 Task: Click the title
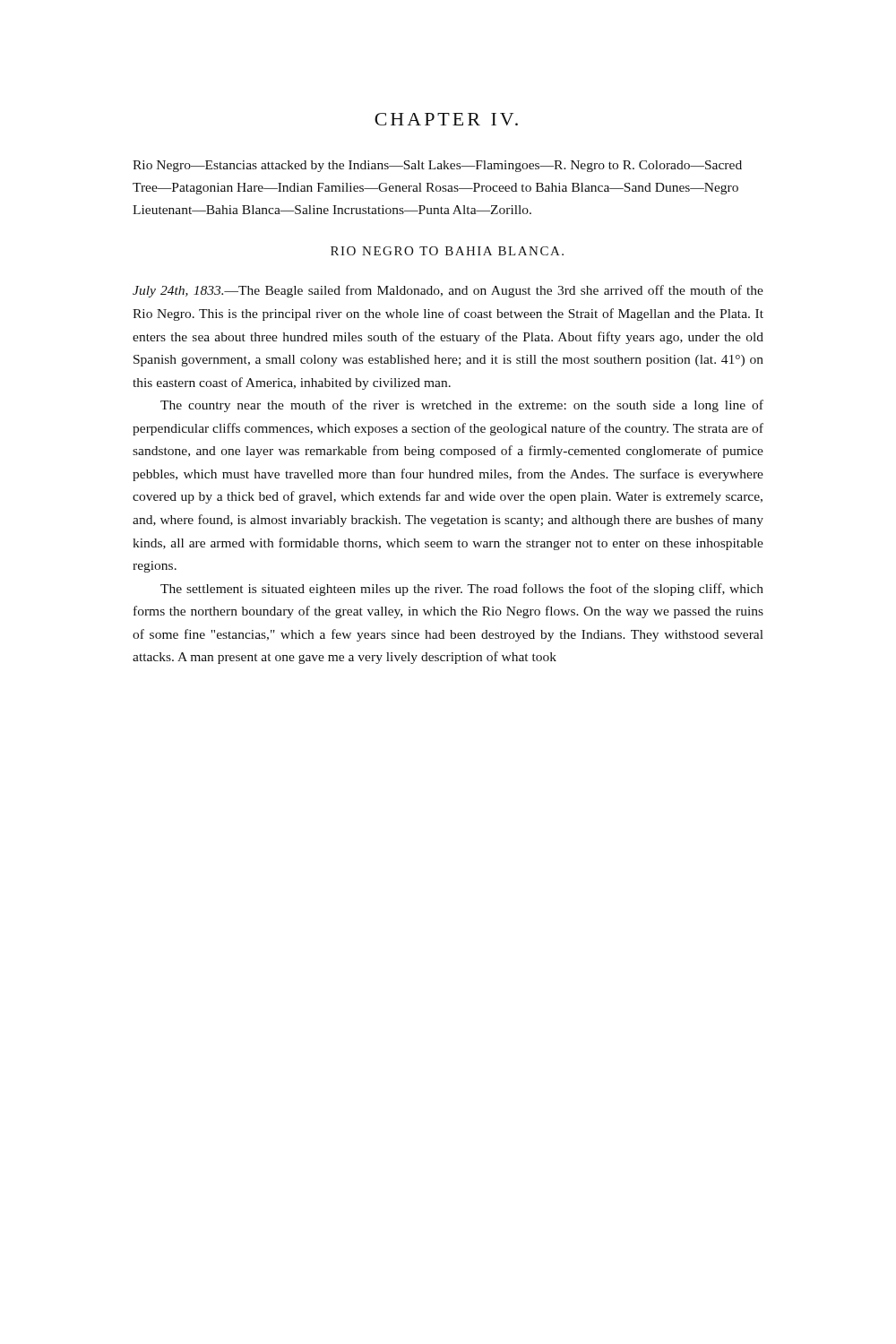(x=448, y=119)
